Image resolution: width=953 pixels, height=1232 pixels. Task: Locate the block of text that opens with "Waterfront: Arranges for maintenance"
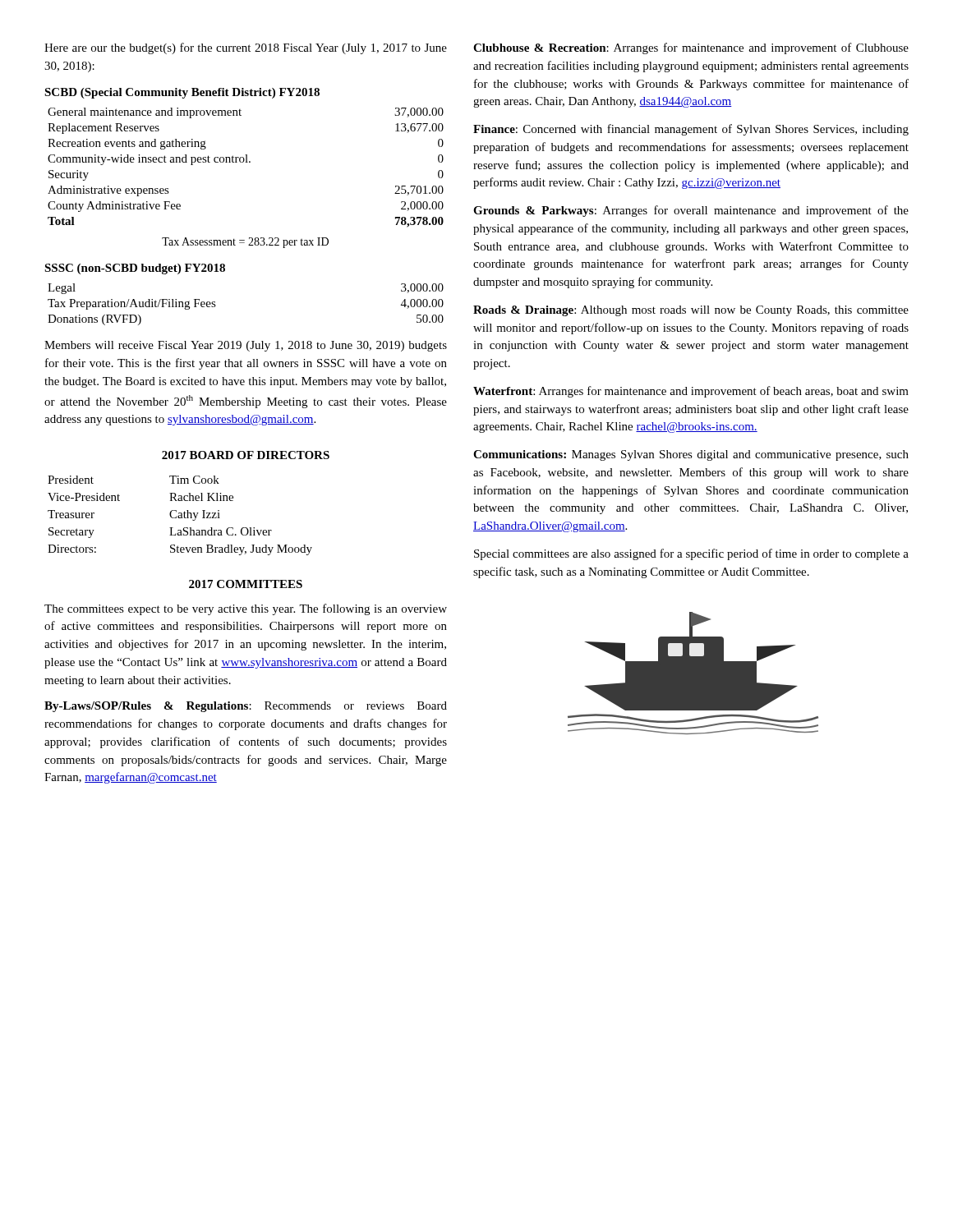coord(691,409)
